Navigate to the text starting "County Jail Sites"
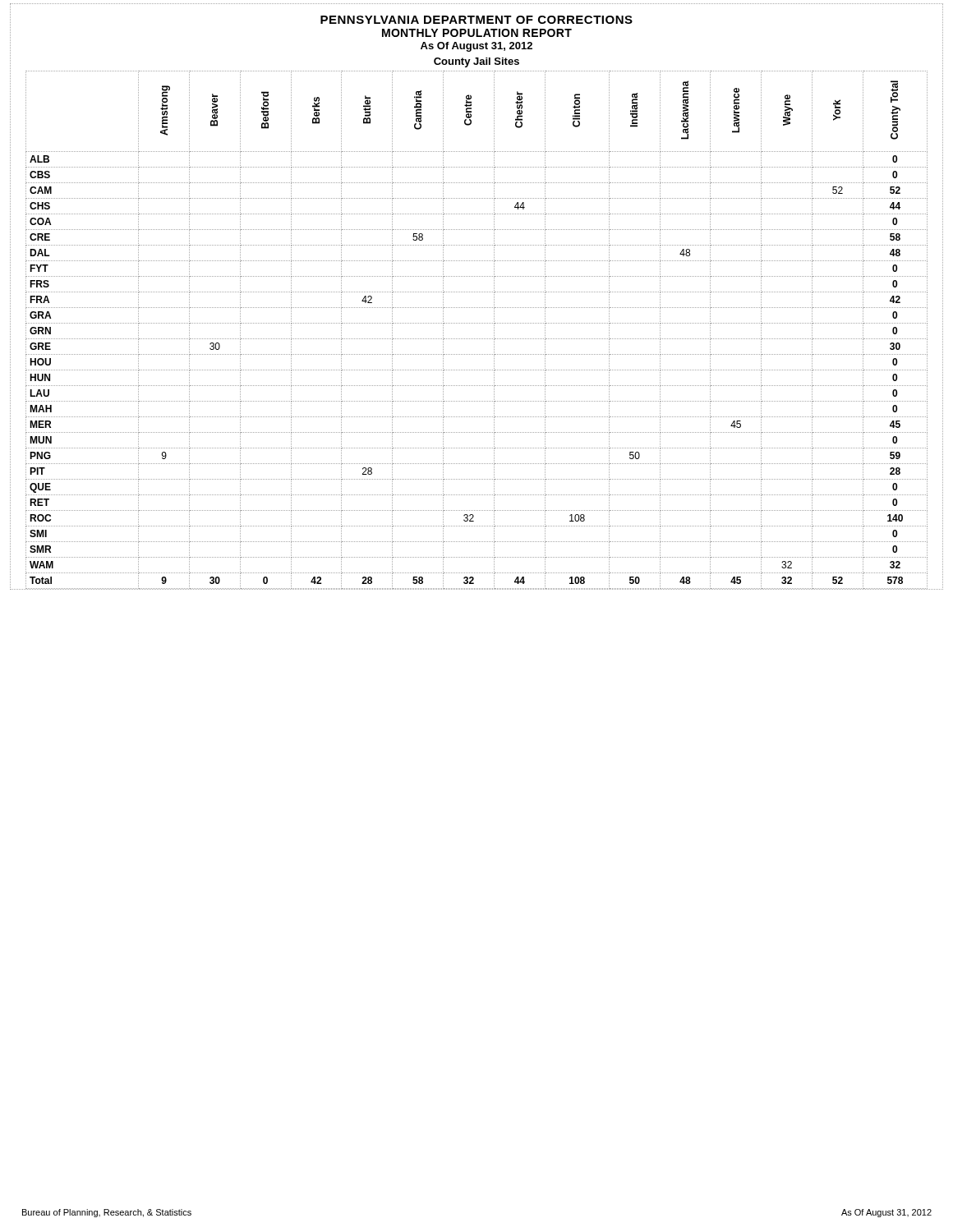Viewport: 953px width, 1232px height. (x=476, y=61)
